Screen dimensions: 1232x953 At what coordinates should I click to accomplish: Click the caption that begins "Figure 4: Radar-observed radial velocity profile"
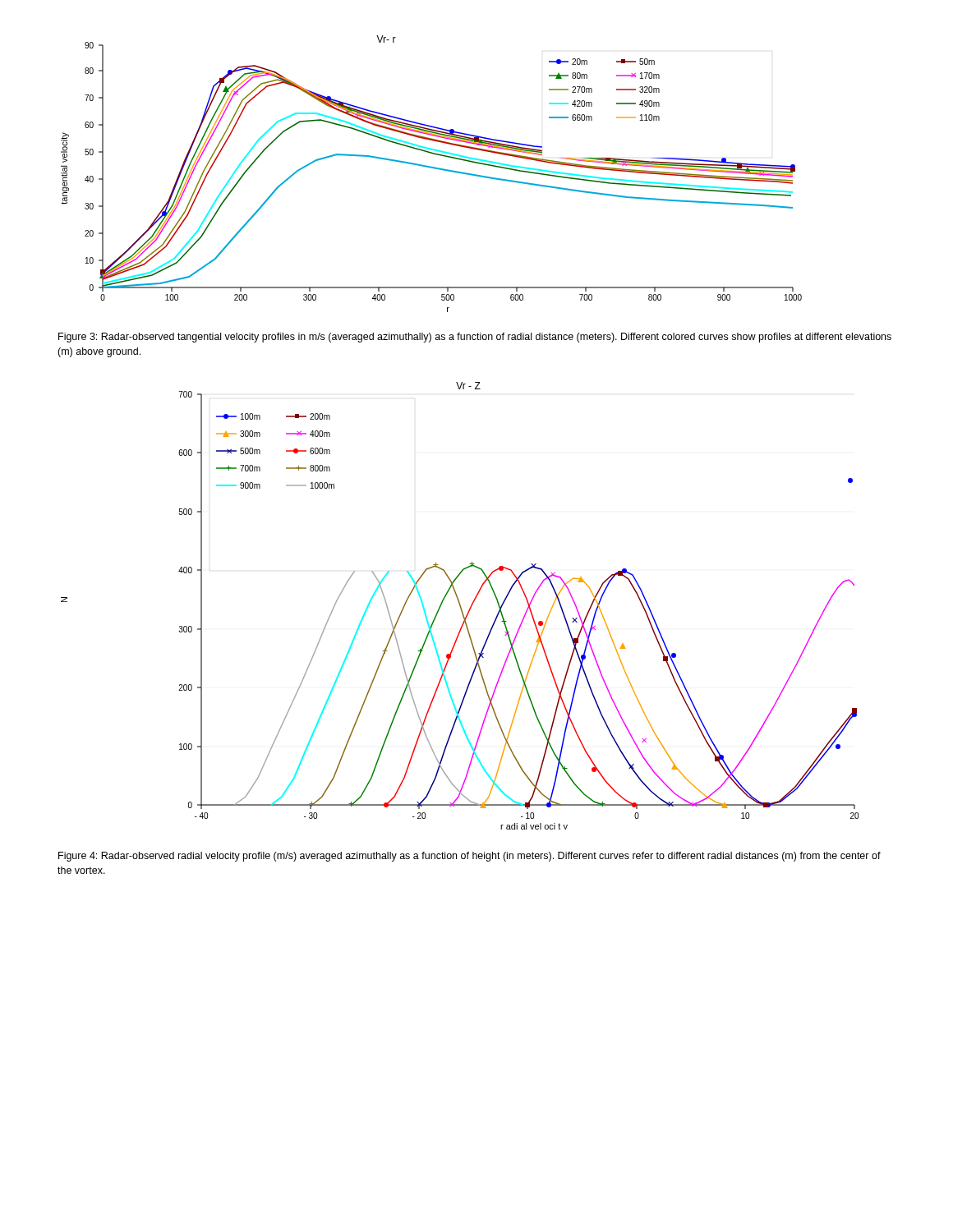pos(476,863)
